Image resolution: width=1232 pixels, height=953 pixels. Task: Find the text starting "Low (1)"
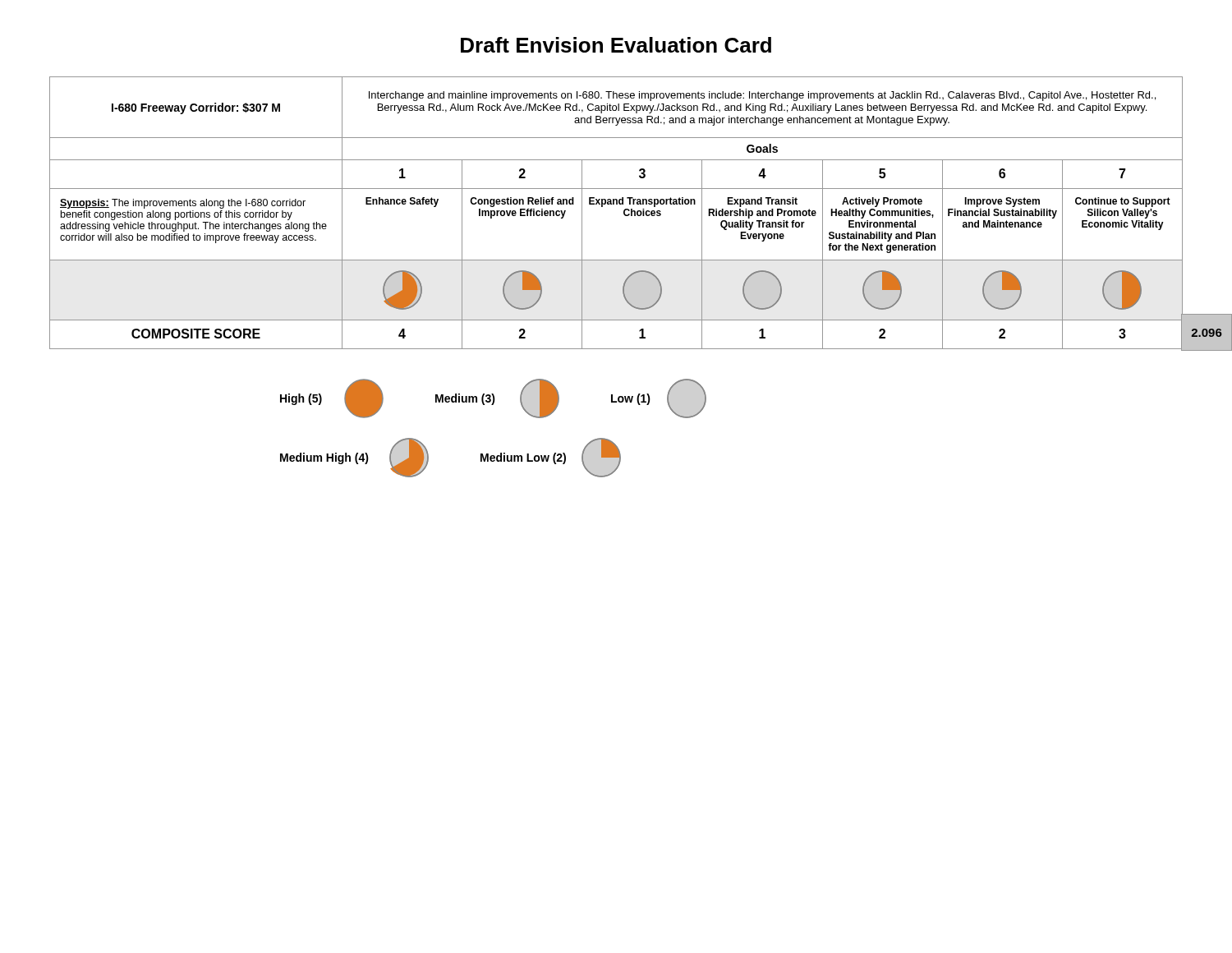659,398
